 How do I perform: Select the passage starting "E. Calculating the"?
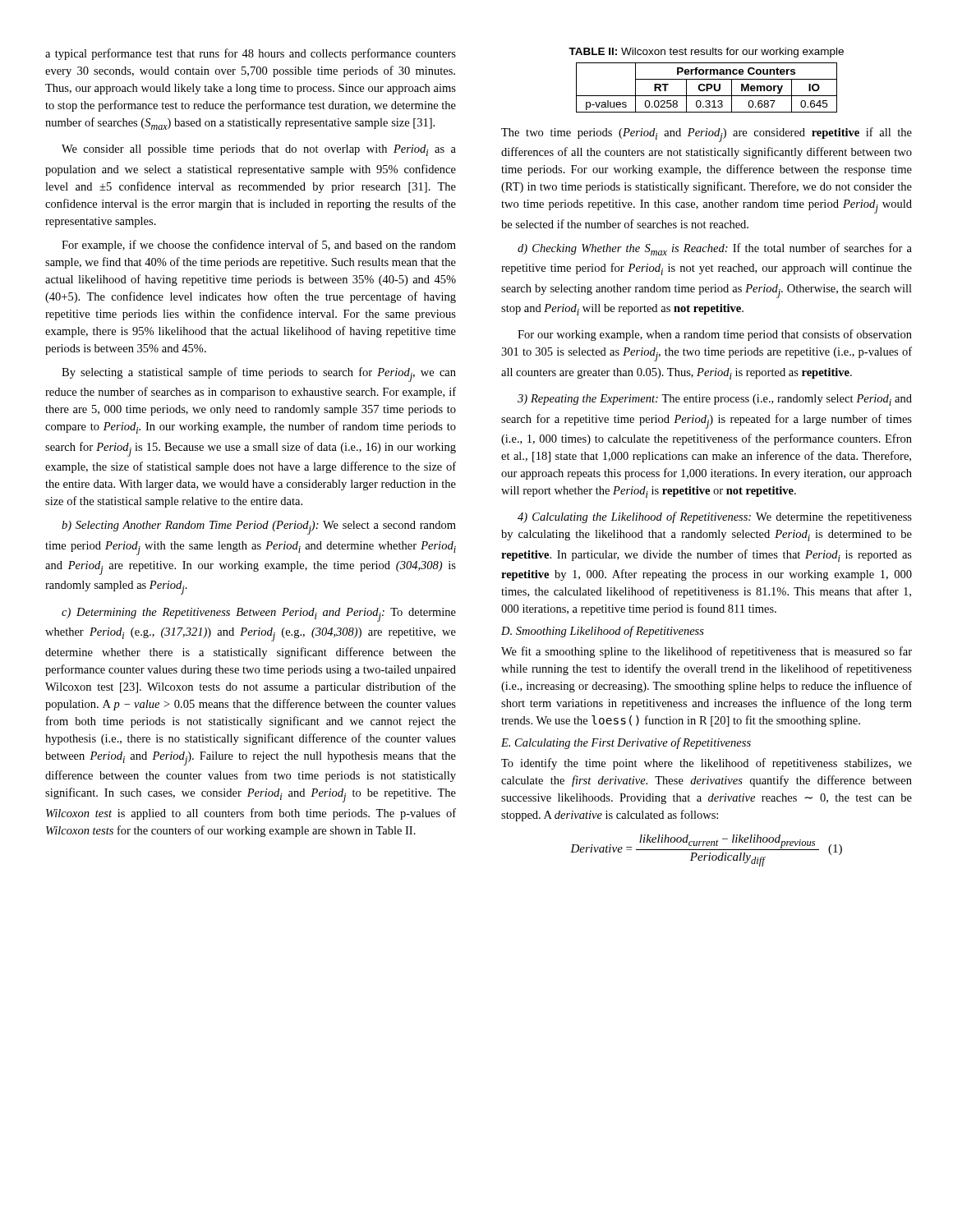[x=626, y=743]
